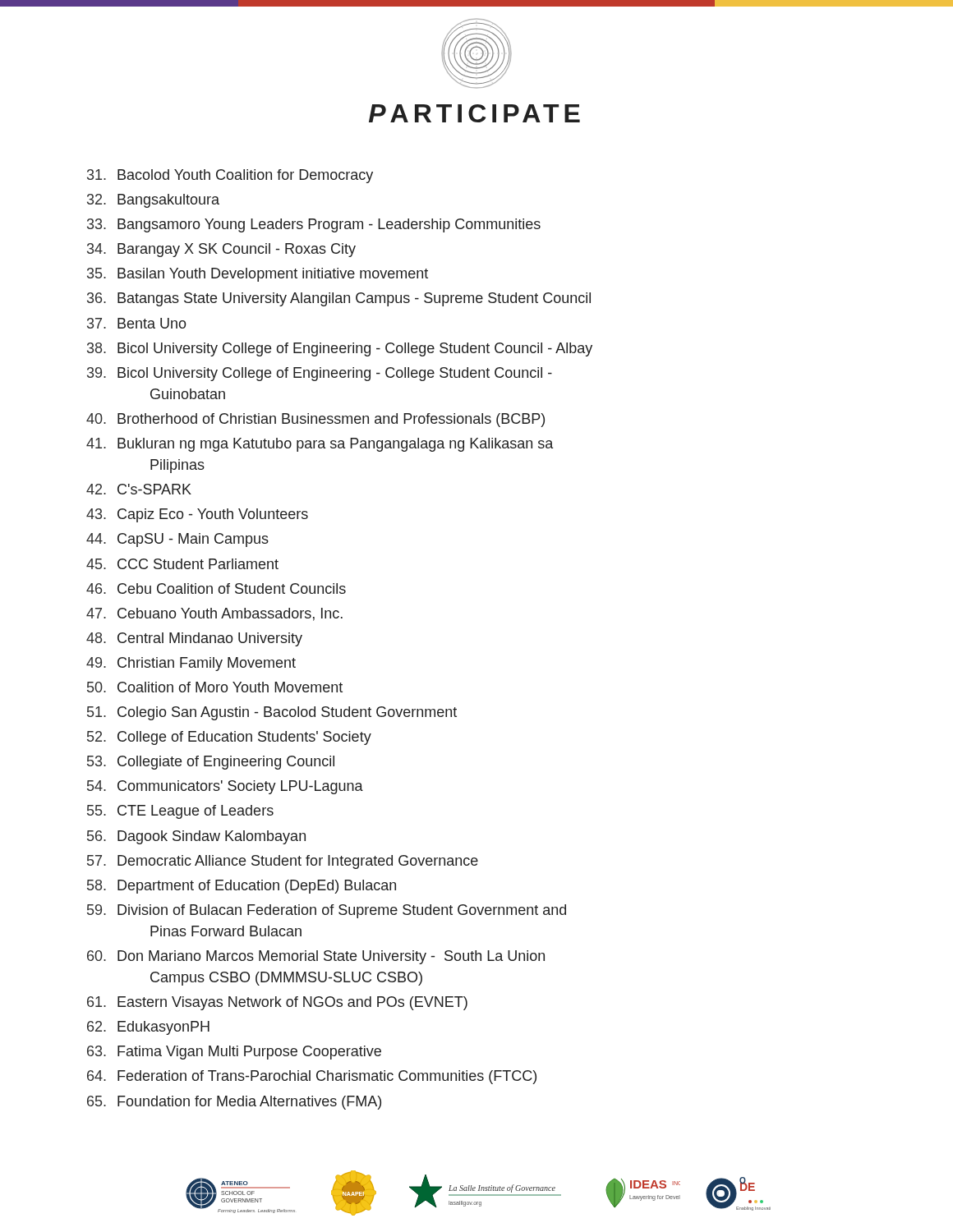Locate the list item containing "41. Bukluran ng mga Katutubo para sa Pangangalaga"

point(476,454)
